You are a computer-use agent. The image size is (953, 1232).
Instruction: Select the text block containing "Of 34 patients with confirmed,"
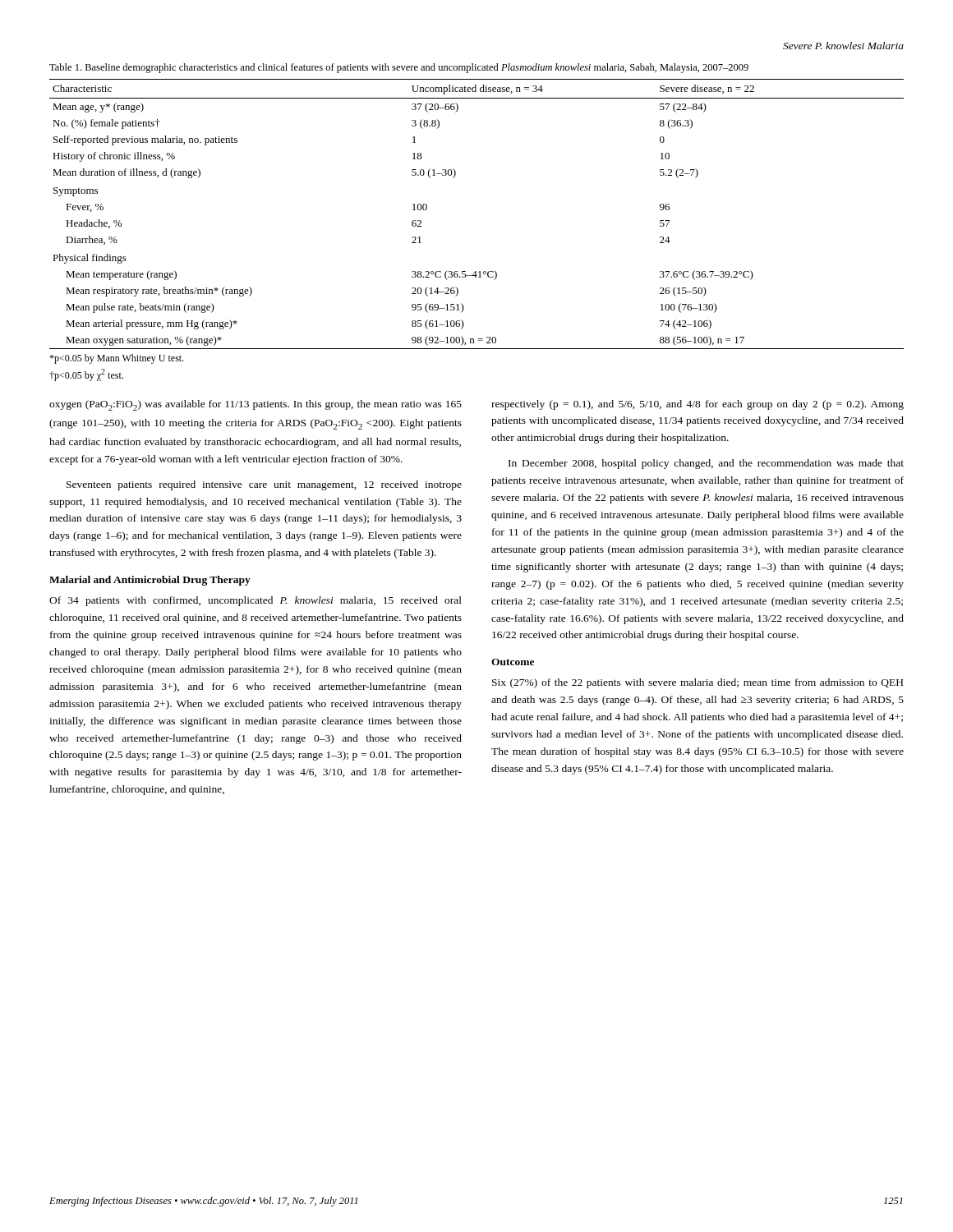[255, 695]
